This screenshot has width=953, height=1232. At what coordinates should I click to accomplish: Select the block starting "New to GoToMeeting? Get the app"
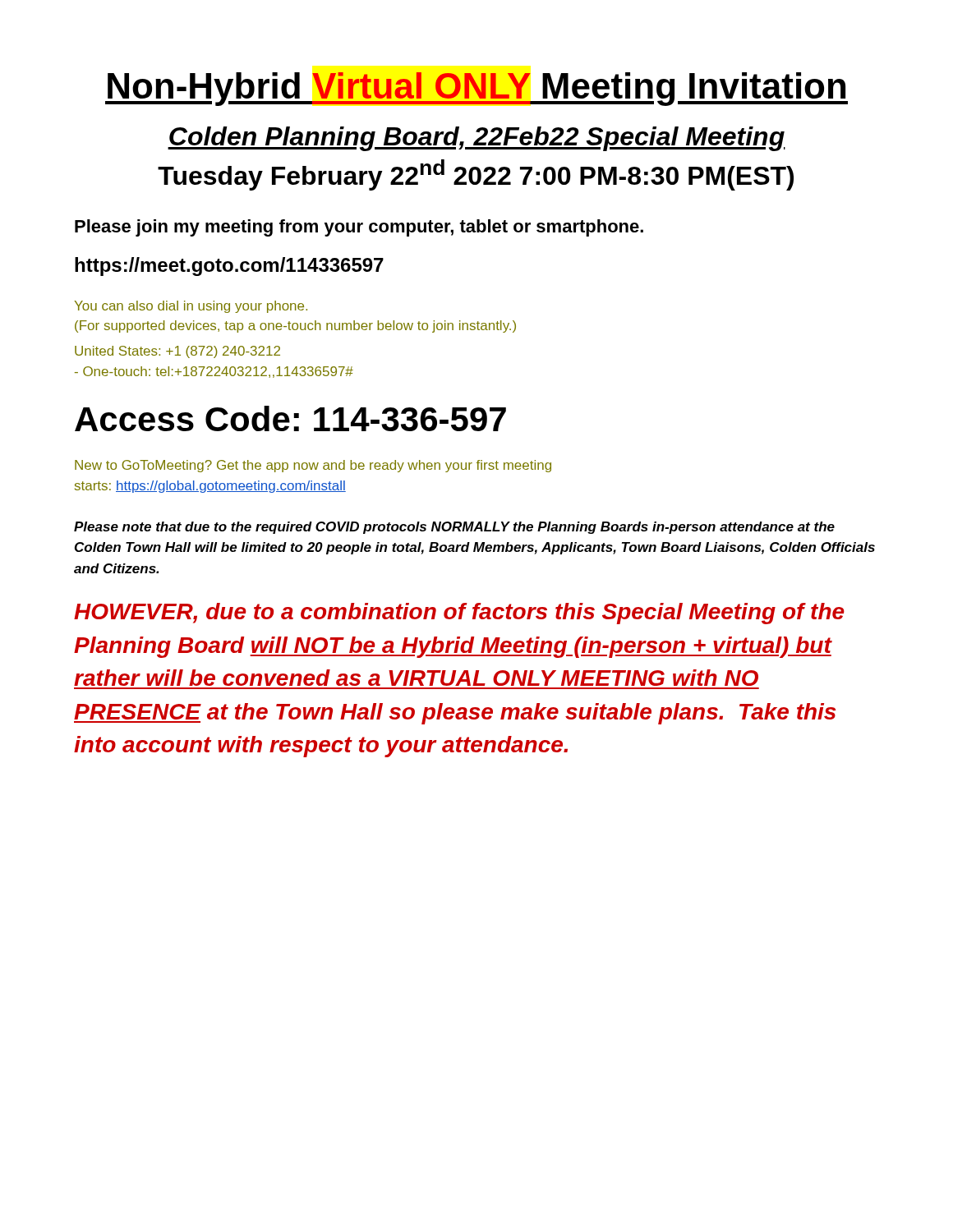point(313,476)
